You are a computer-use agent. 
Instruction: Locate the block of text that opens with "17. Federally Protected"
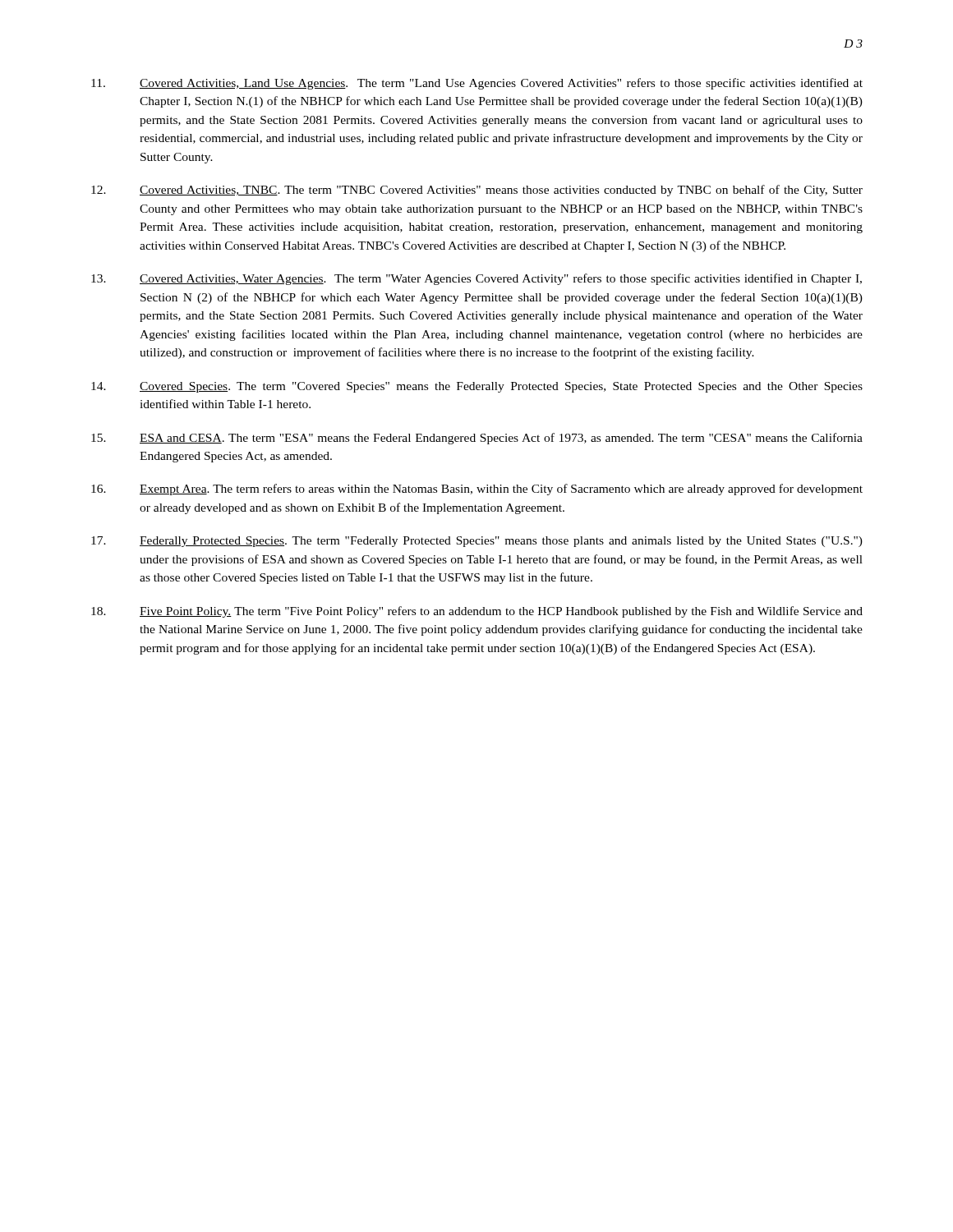476,559
